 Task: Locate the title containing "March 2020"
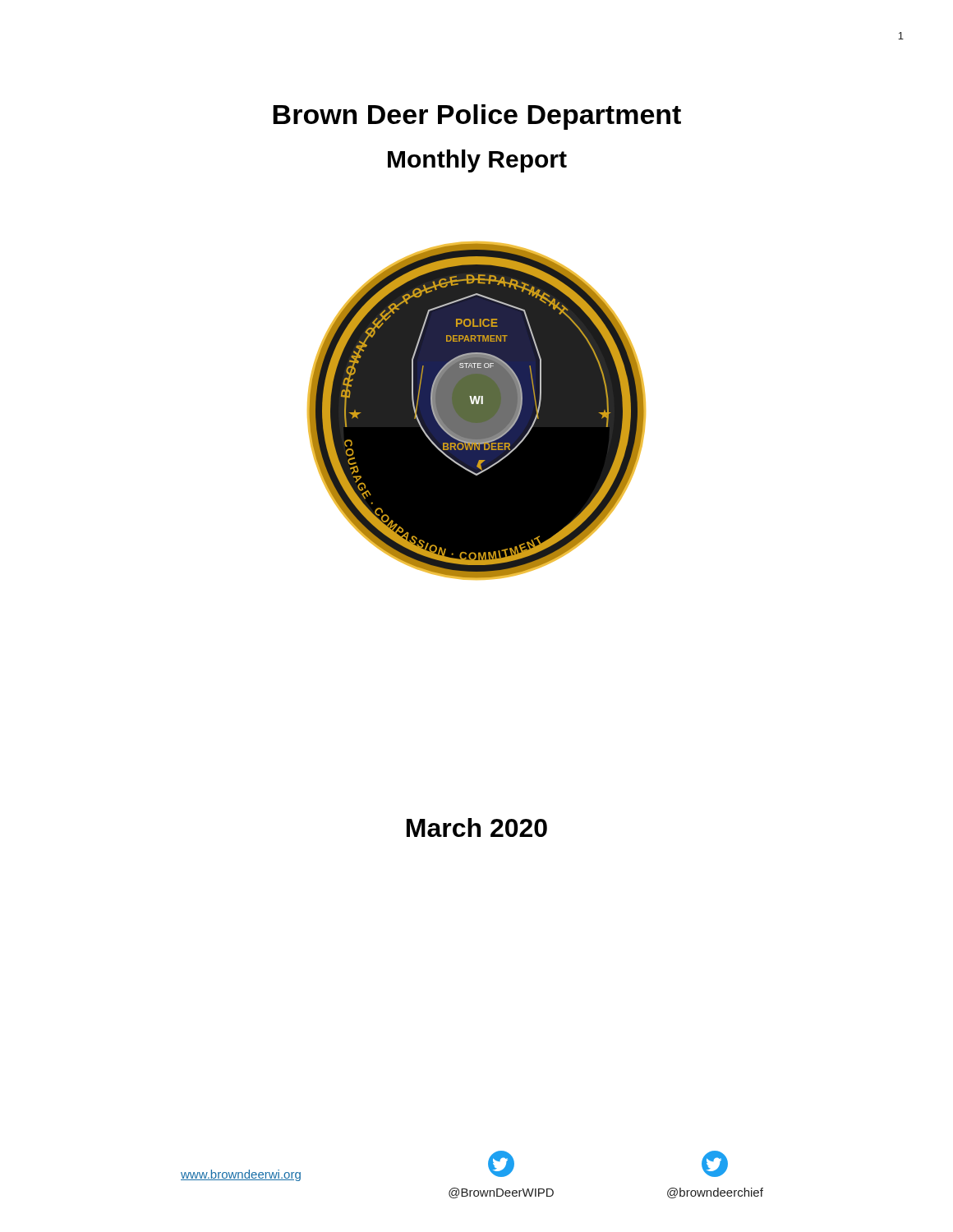tap(476, 828)
